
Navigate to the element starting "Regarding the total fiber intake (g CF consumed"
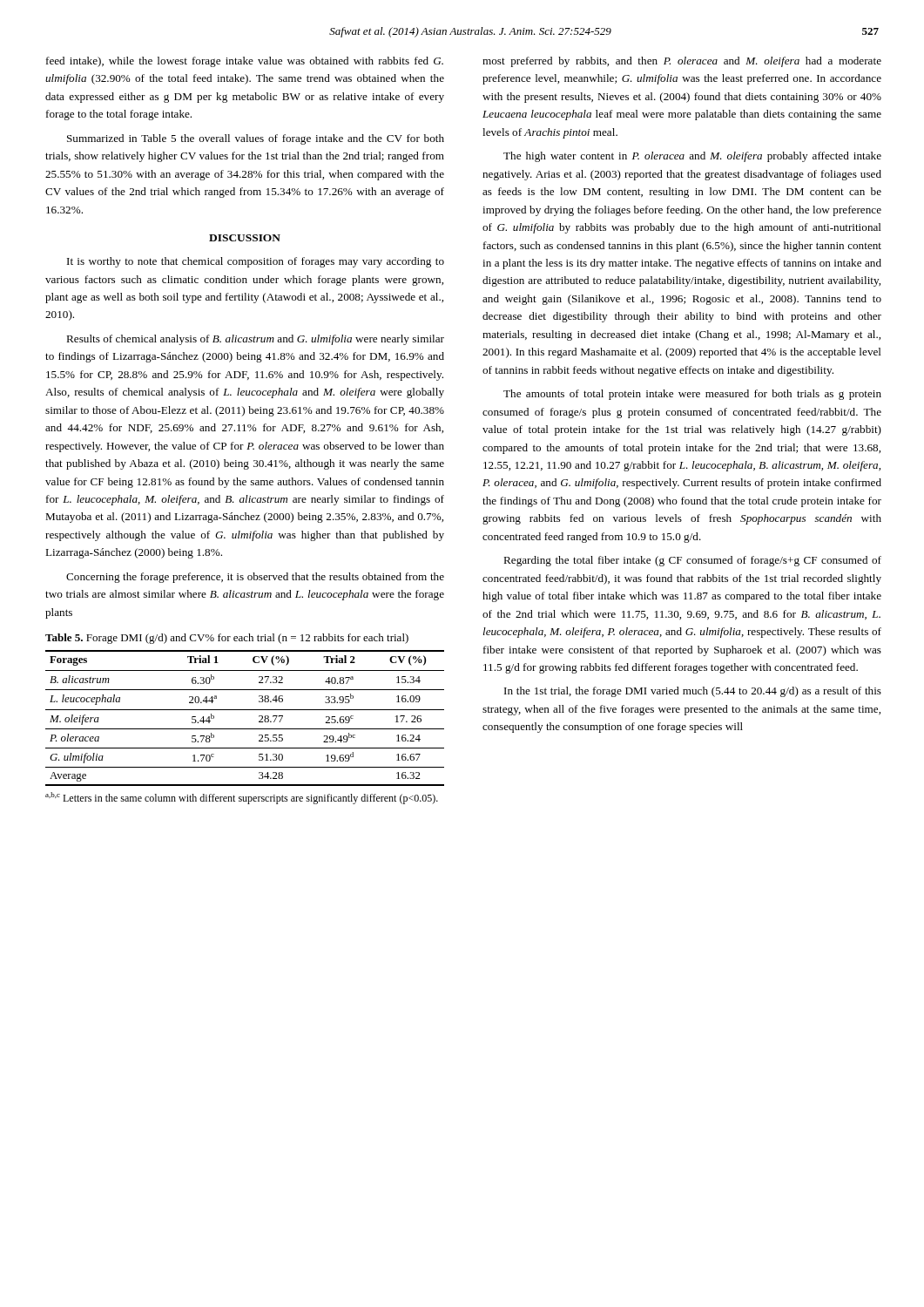click(682, 614)
